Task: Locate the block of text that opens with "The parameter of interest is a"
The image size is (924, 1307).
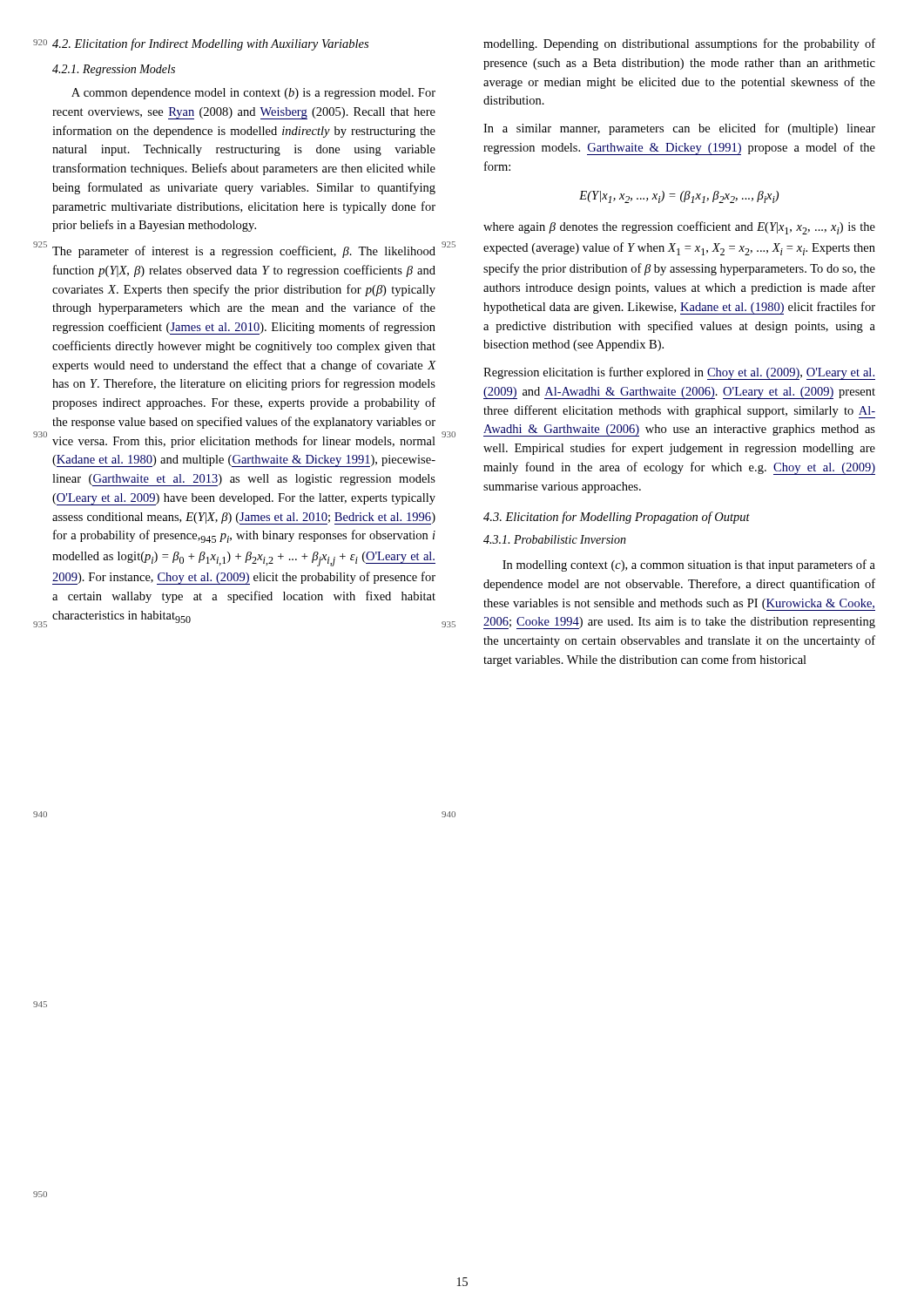Action: coord(244,435)
